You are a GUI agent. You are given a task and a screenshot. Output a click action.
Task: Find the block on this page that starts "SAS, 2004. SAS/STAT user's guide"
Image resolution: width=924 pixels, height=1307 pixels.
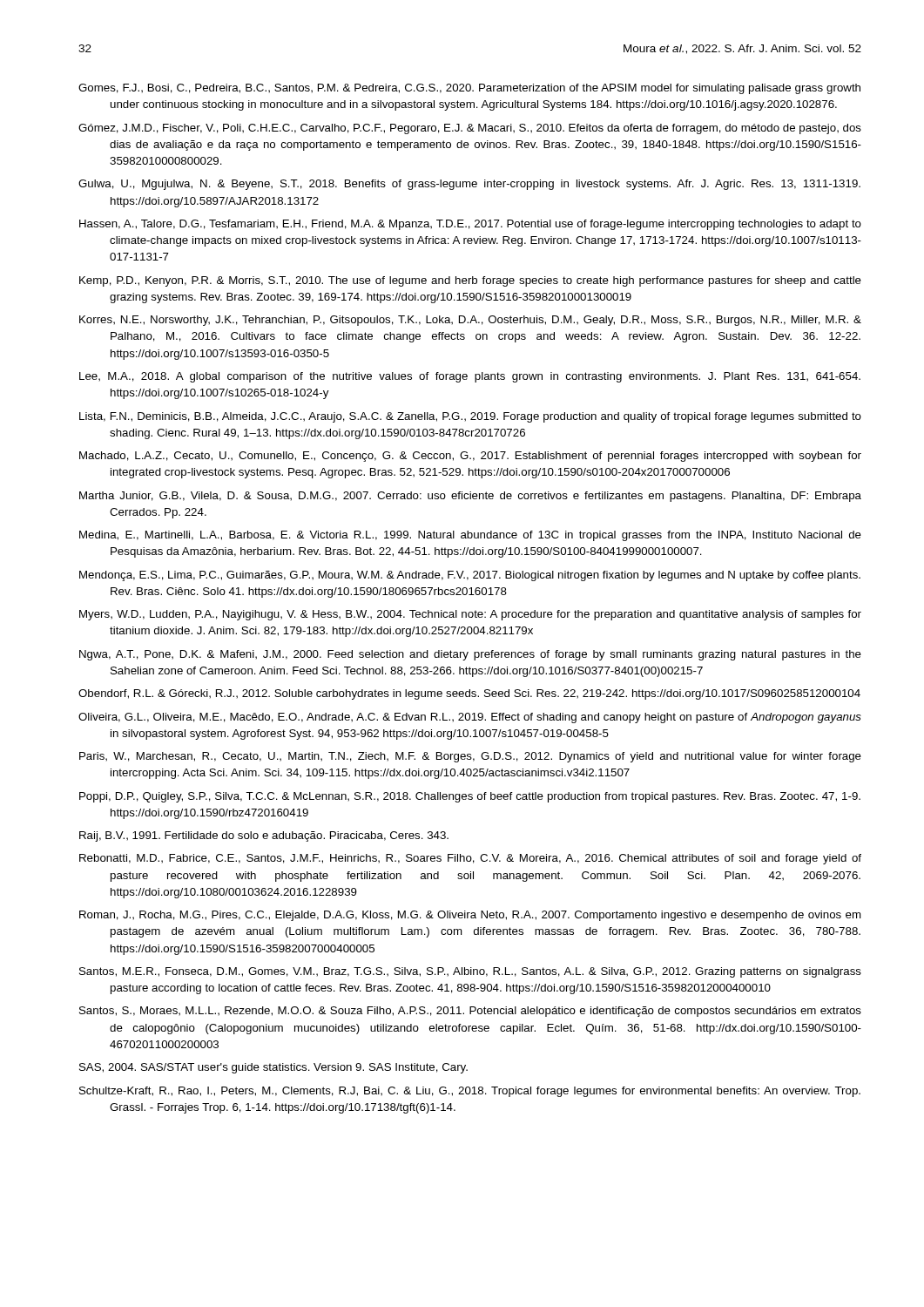point(273,1067)
